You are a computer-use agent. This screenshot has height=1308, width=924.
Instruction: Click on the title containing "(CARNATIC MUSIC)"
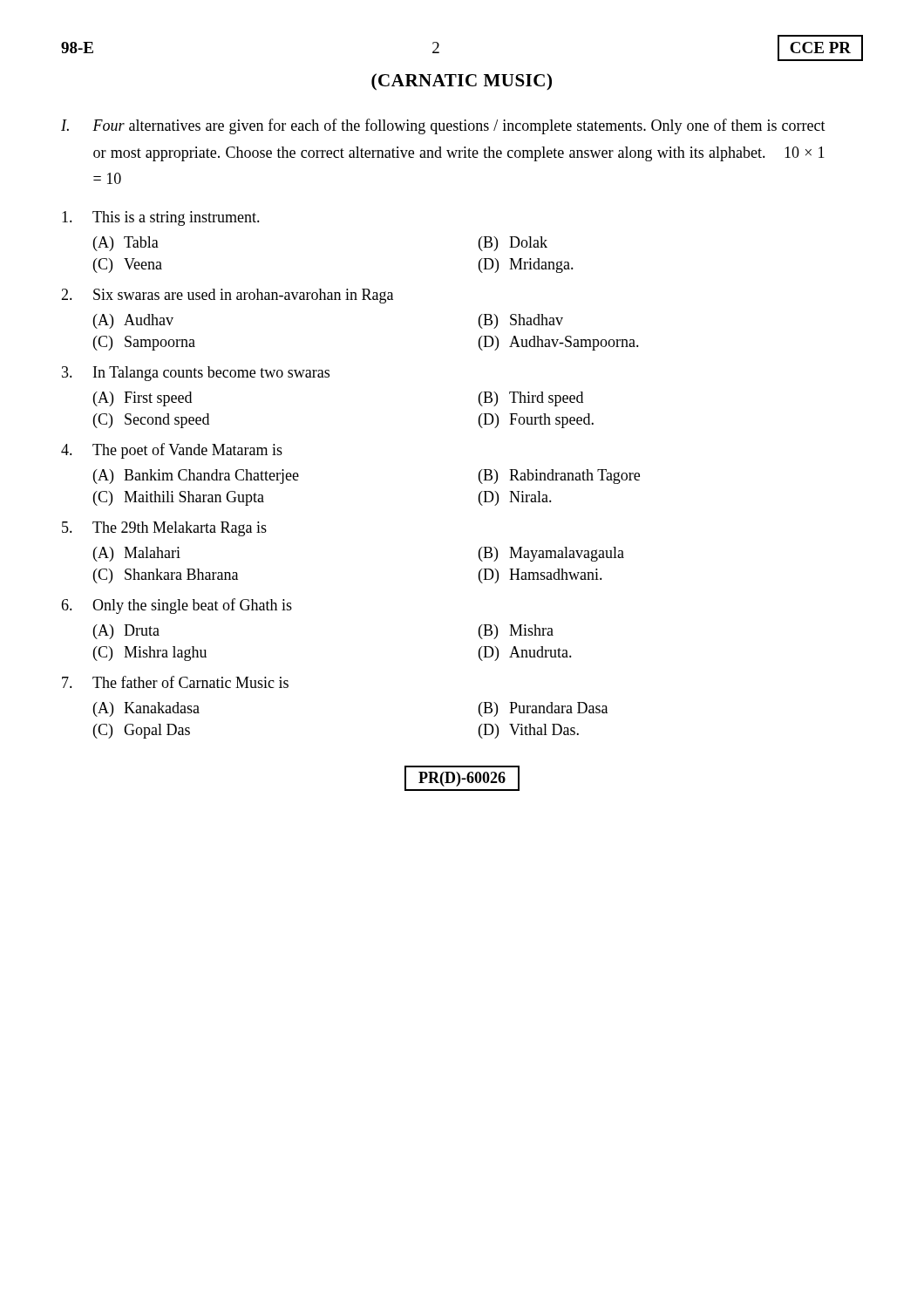pos(462,80)
